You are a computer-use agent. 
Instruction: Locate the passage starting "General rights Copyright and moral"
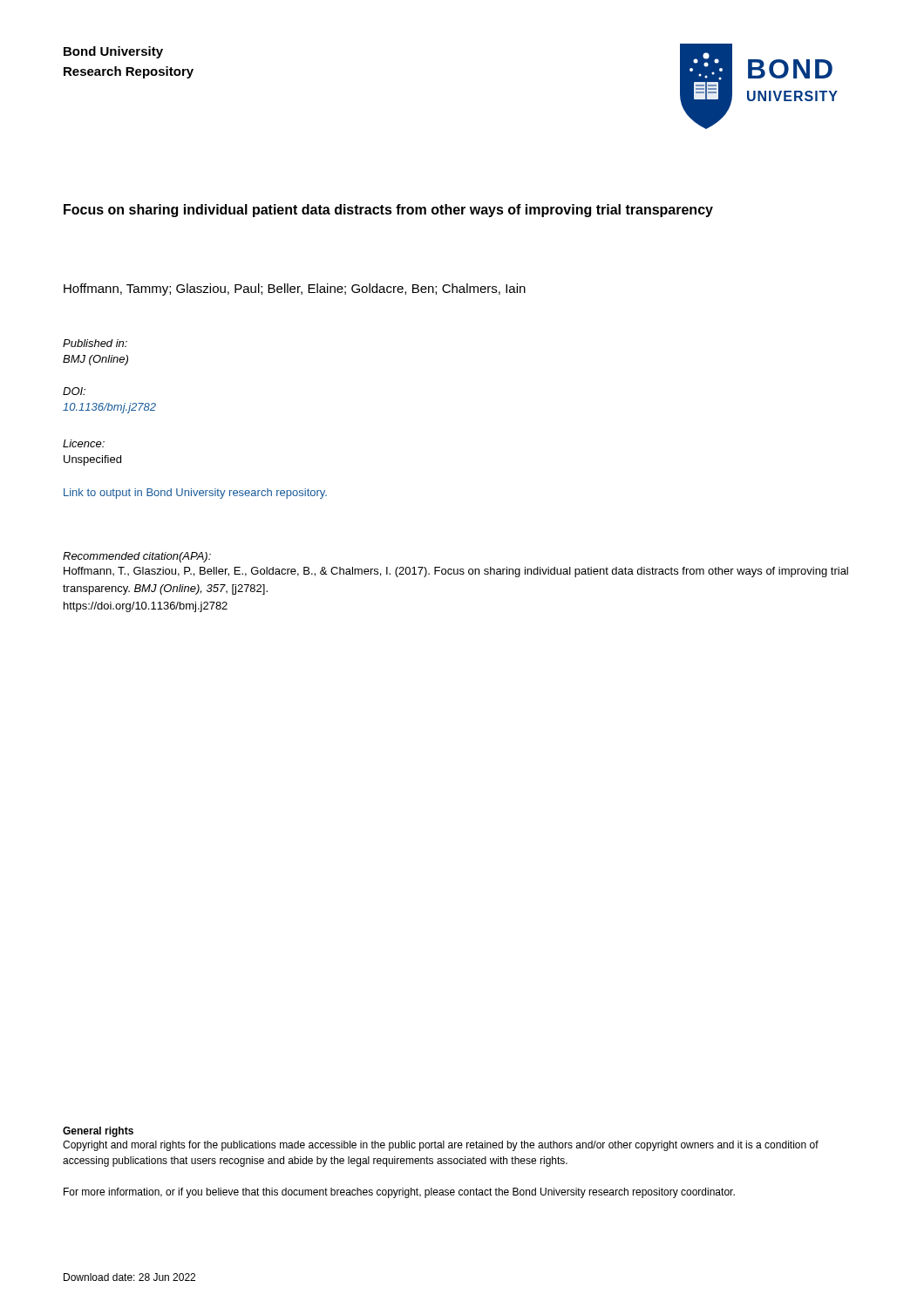point(462,1162)
